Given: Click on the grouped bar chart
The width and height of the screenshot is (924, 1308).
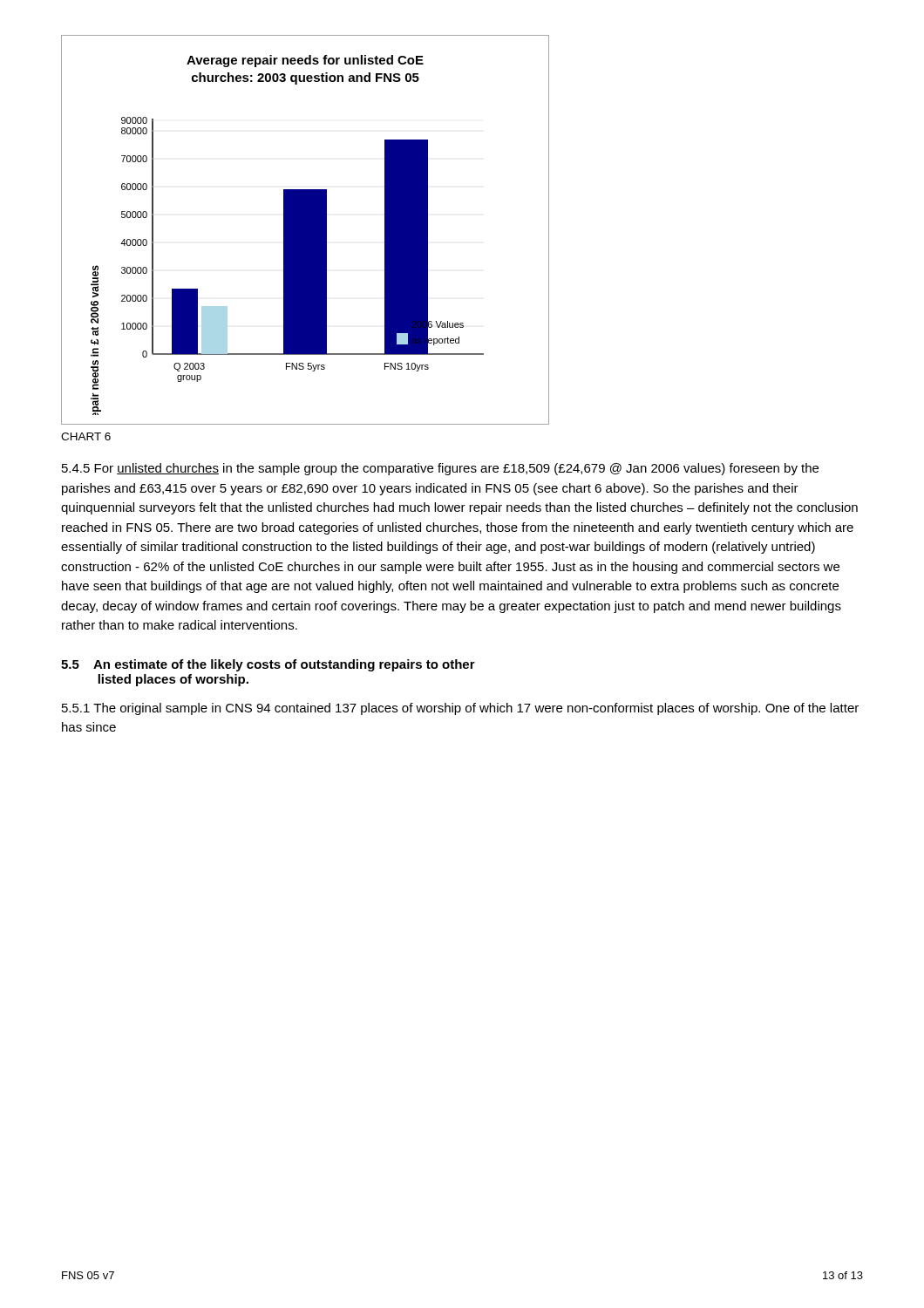Looking at the screenshot, I should (x=305, y=230).
